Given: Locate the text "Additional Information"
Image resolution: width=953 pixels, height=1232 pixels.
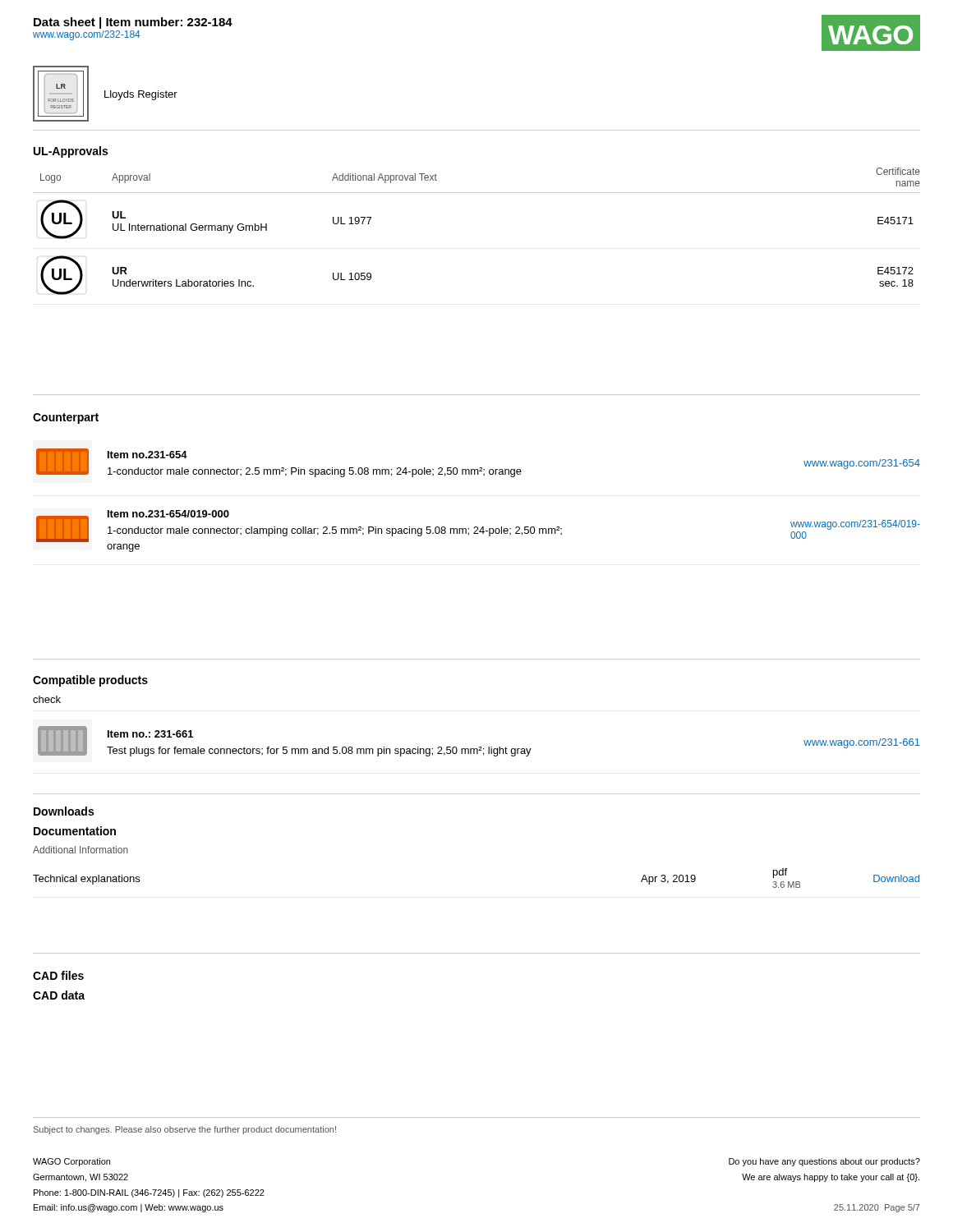Looking at the screenshot, I should tap(81, 850).
